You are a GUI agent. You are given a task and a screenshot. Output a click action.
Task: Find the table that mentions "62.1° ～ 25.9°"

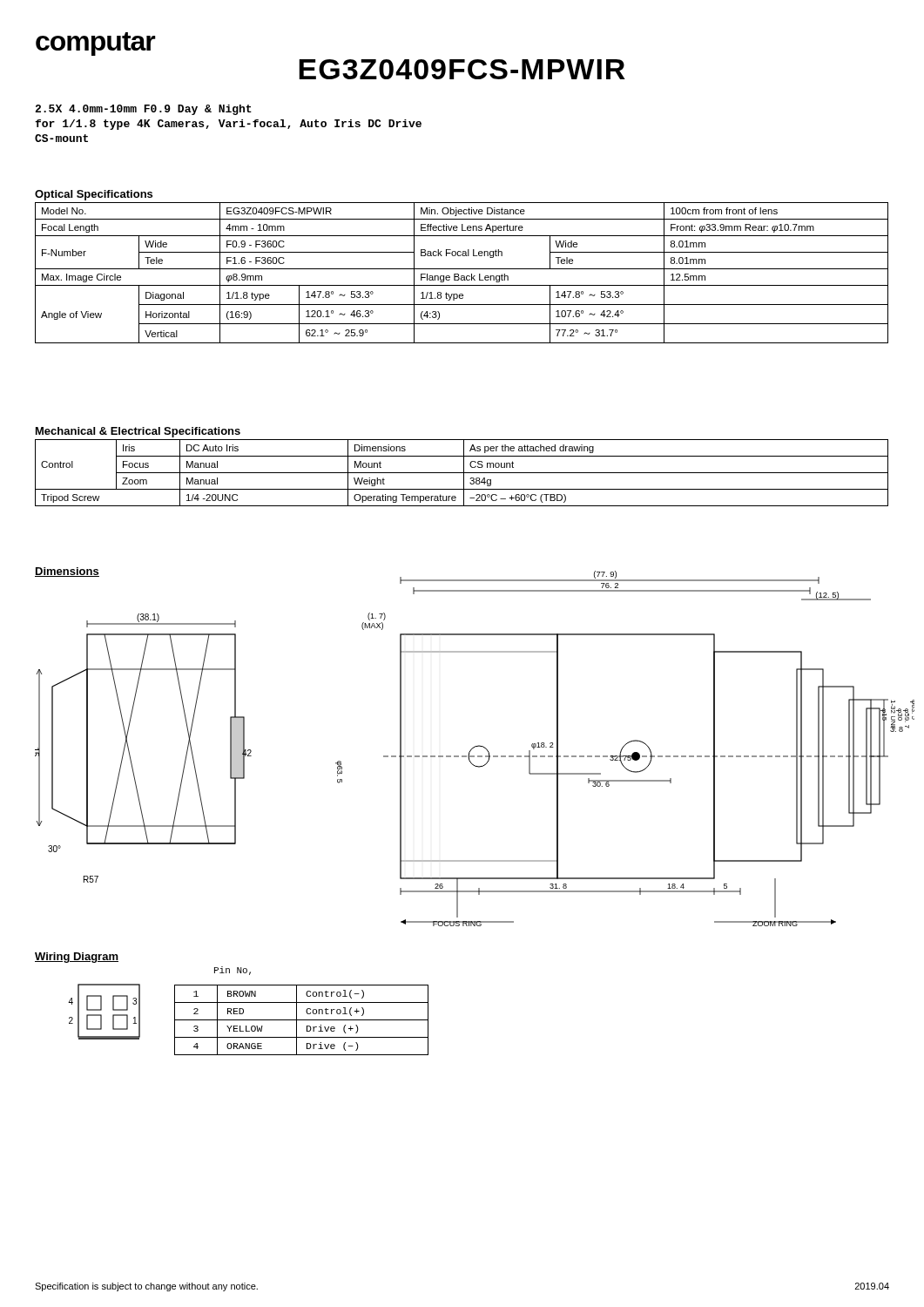[462, 273]
